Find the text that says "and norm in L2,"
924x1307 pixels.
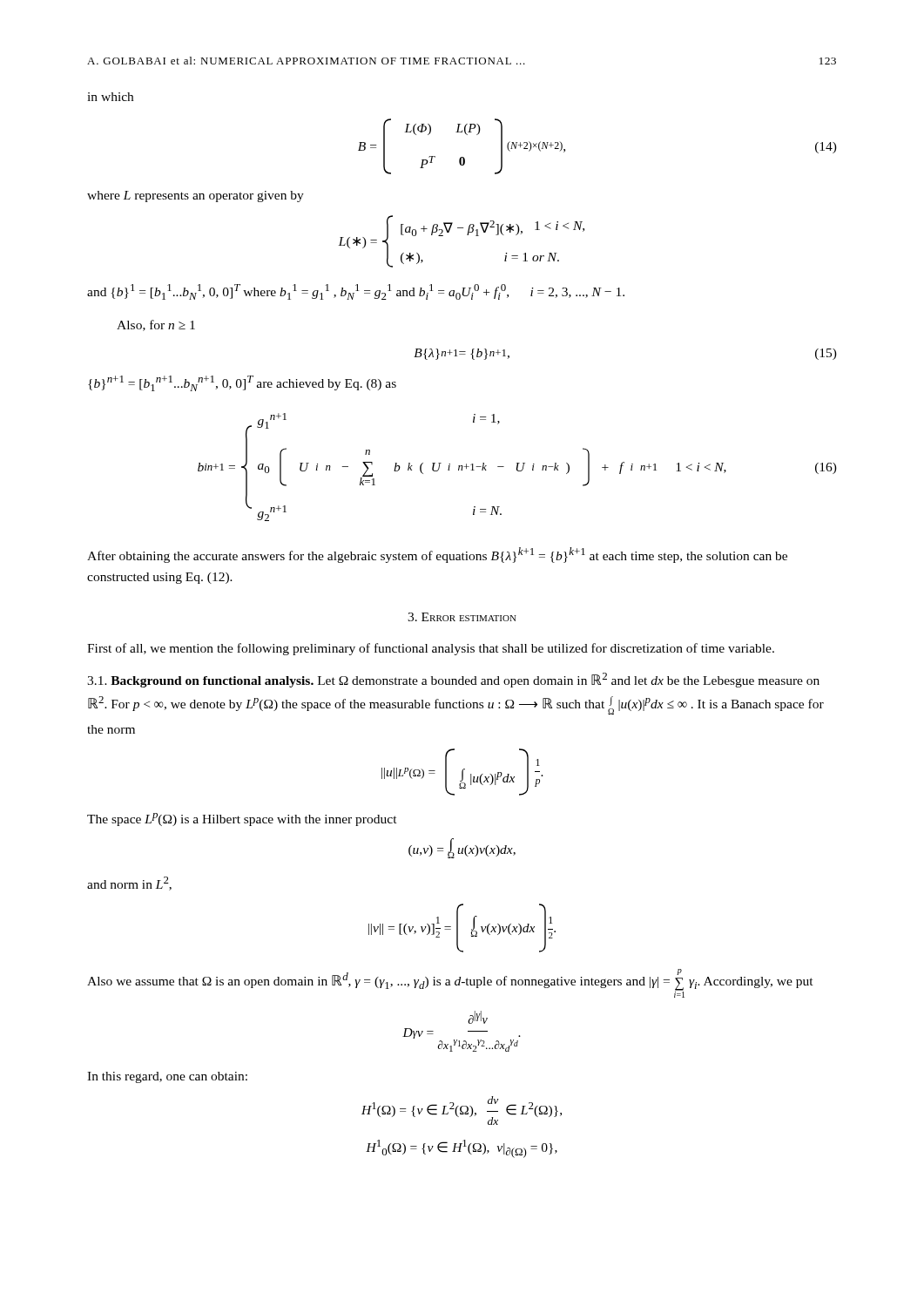130,883
